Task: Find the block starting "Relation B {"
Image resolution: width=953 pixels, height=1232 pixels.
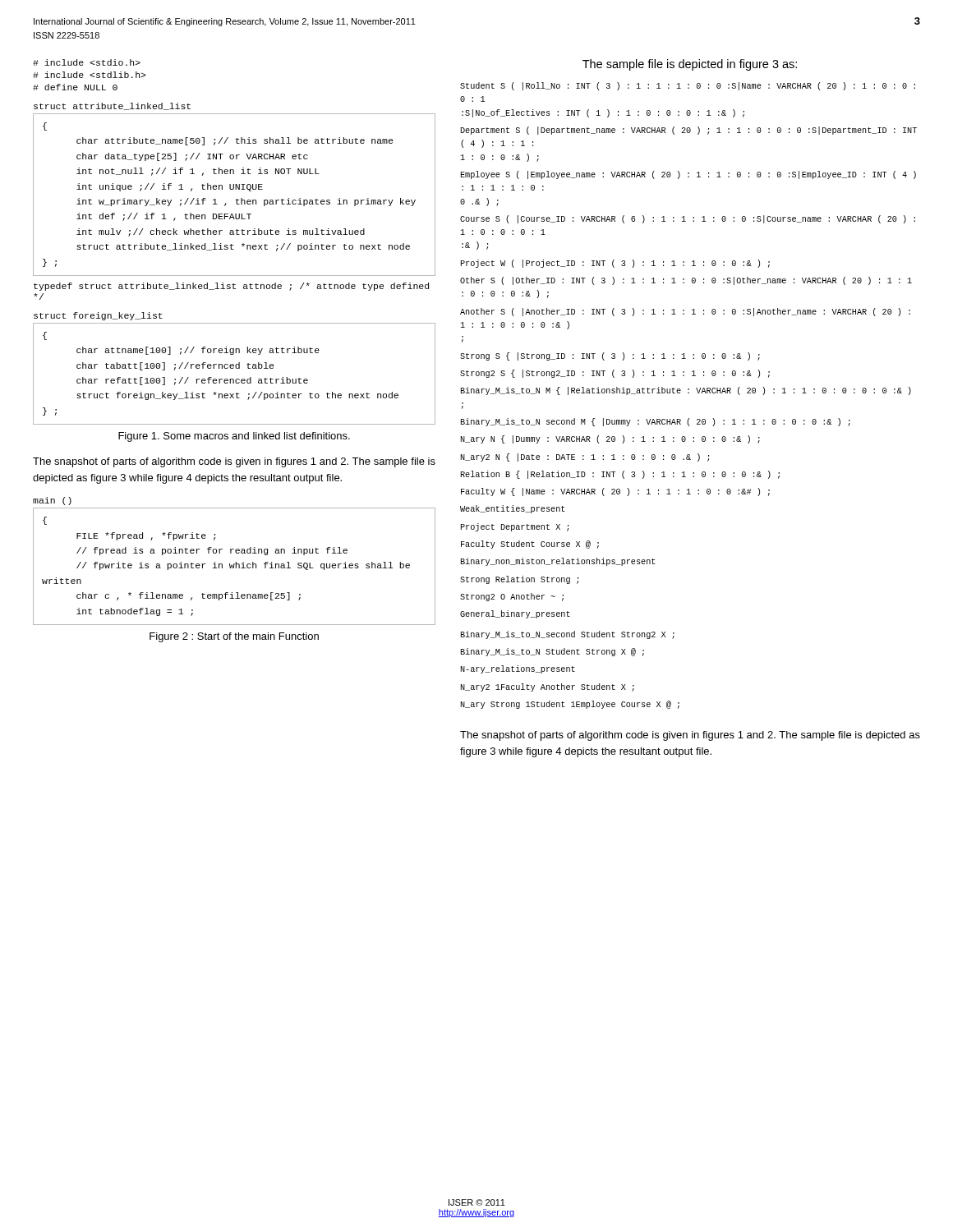Action: tap(621, 475)
